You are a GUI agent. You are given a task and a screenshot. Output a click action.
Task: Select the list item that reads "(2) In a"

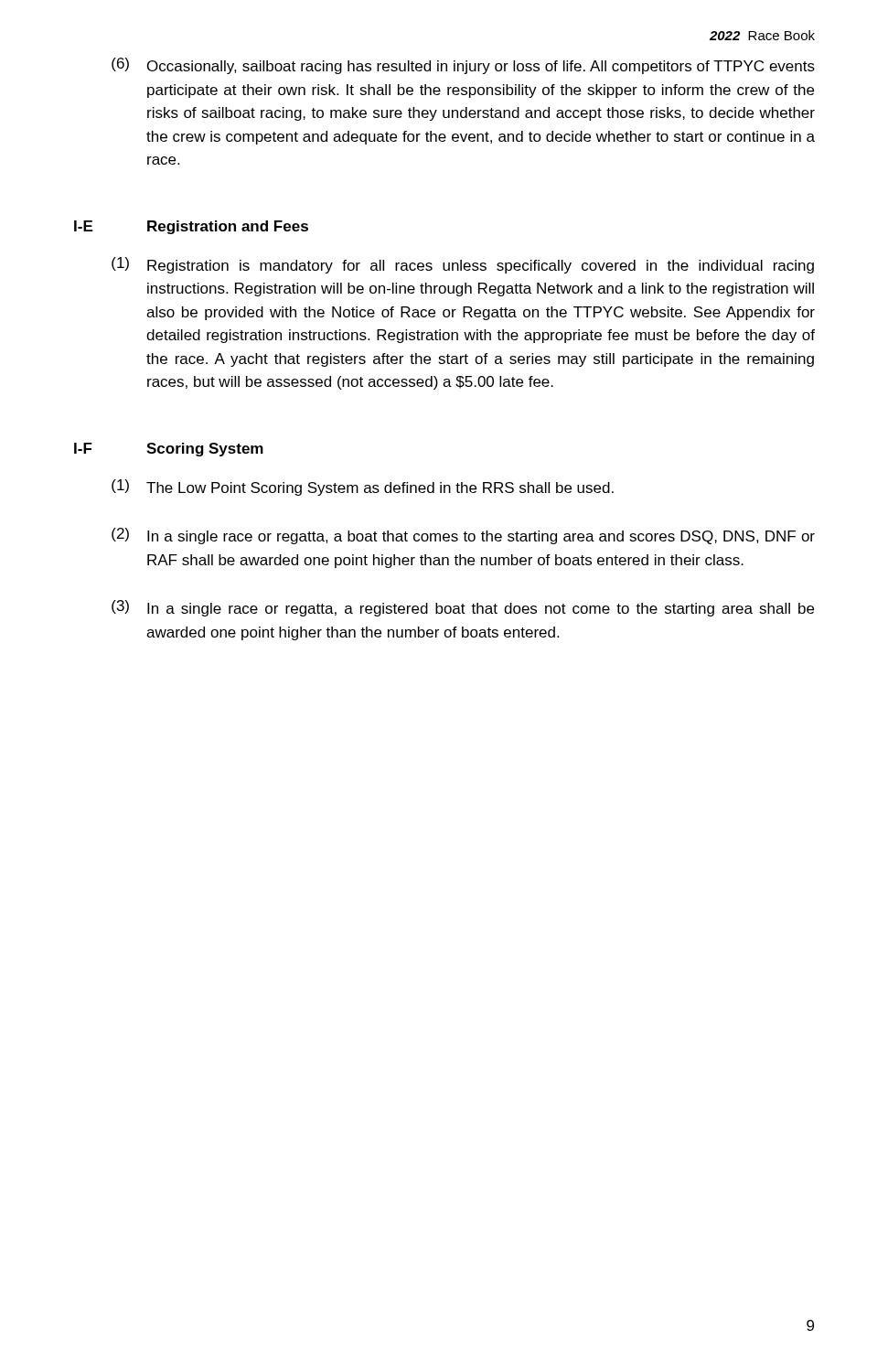click(x=444, y=548)
